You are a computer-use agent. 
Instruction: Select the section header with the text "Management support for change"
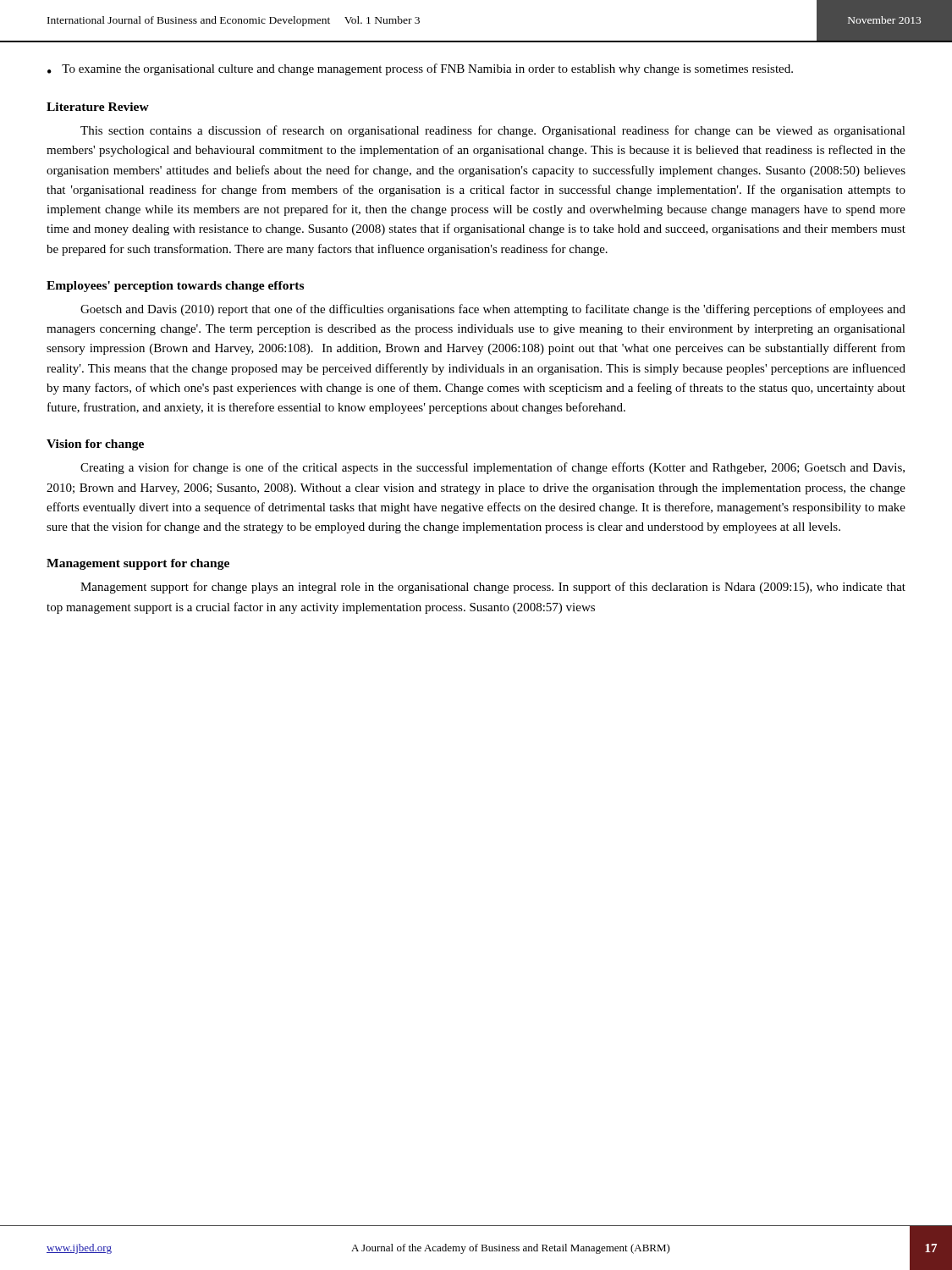coord(138,563)
